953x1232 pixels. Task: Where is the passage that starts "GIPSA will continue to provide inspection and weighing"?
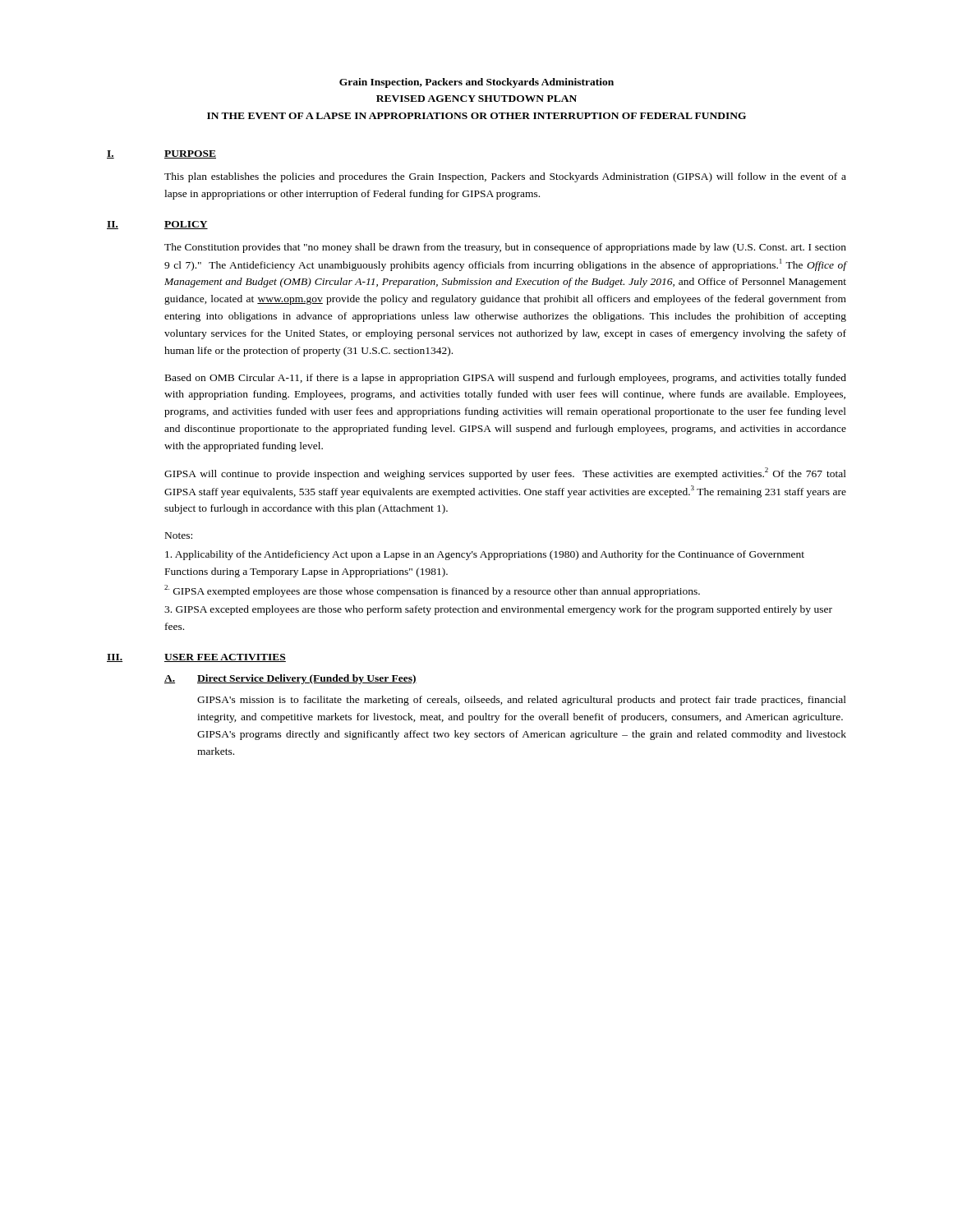click(505, 490)
